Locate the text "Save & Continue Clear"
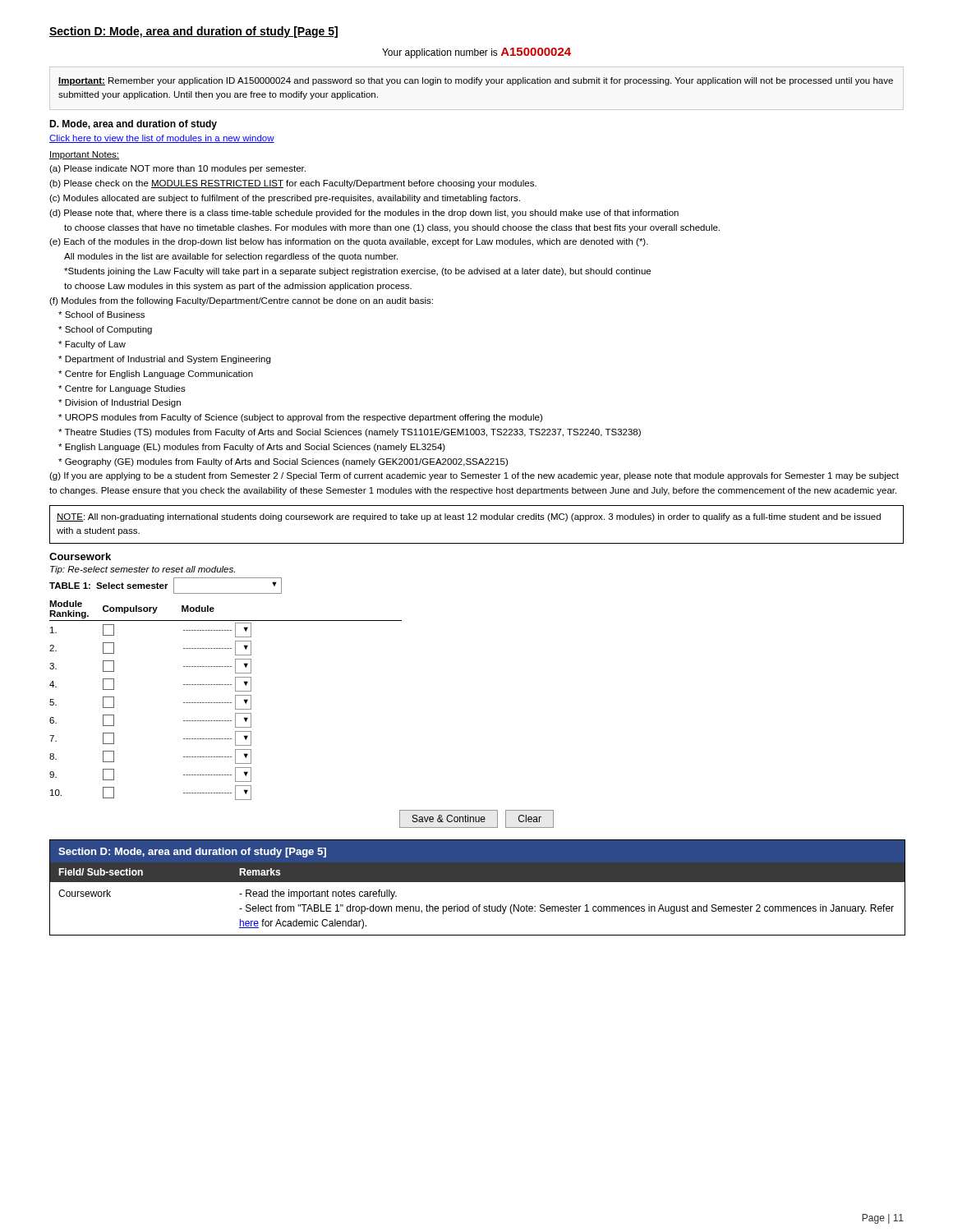This screenshot has height=1232, width=953. (x=476, y=818)
